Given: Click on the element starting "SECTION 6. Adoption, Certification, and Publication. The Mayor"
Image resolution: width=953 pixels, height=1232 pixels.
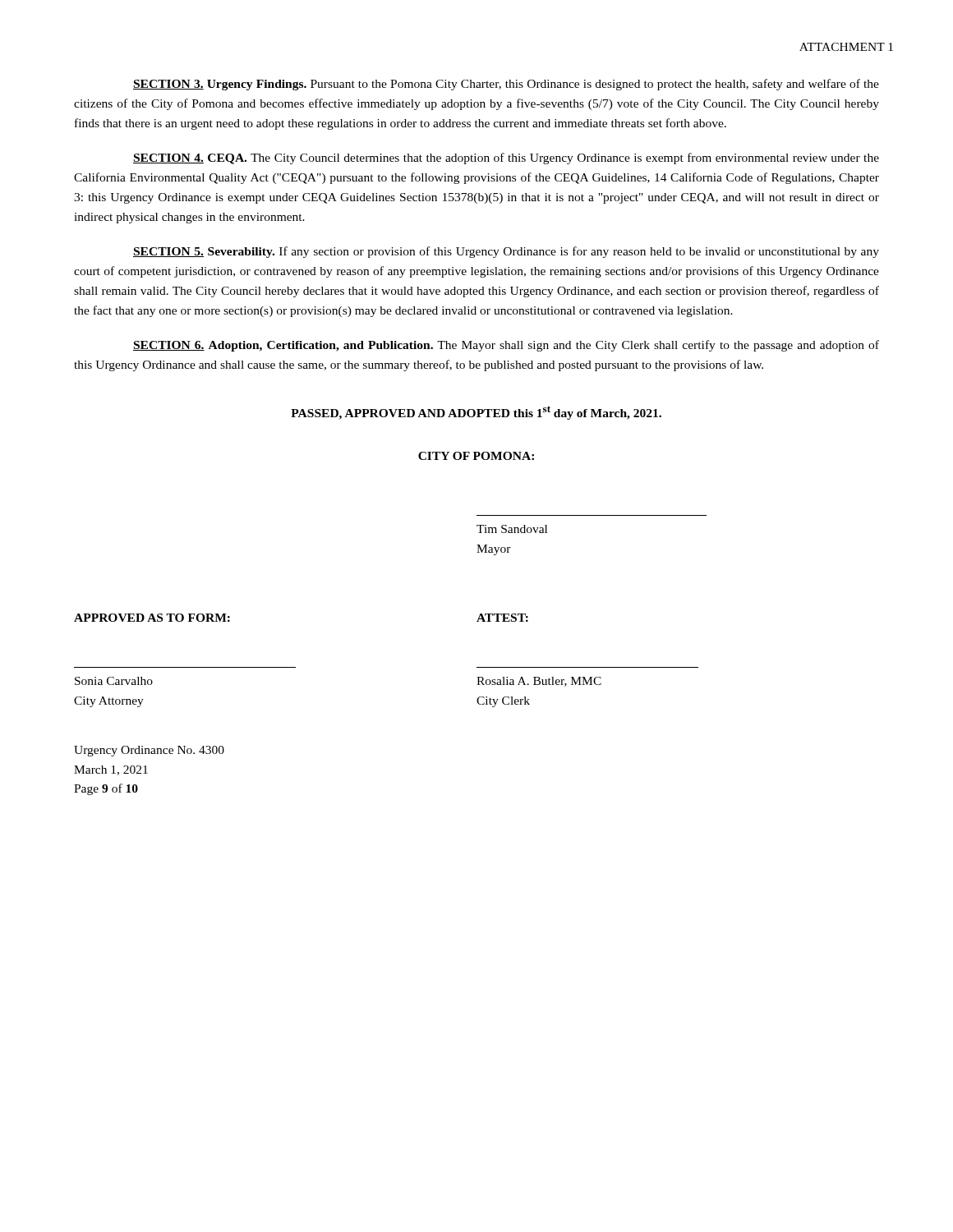Looking at the screenshot, I should 476,355.
